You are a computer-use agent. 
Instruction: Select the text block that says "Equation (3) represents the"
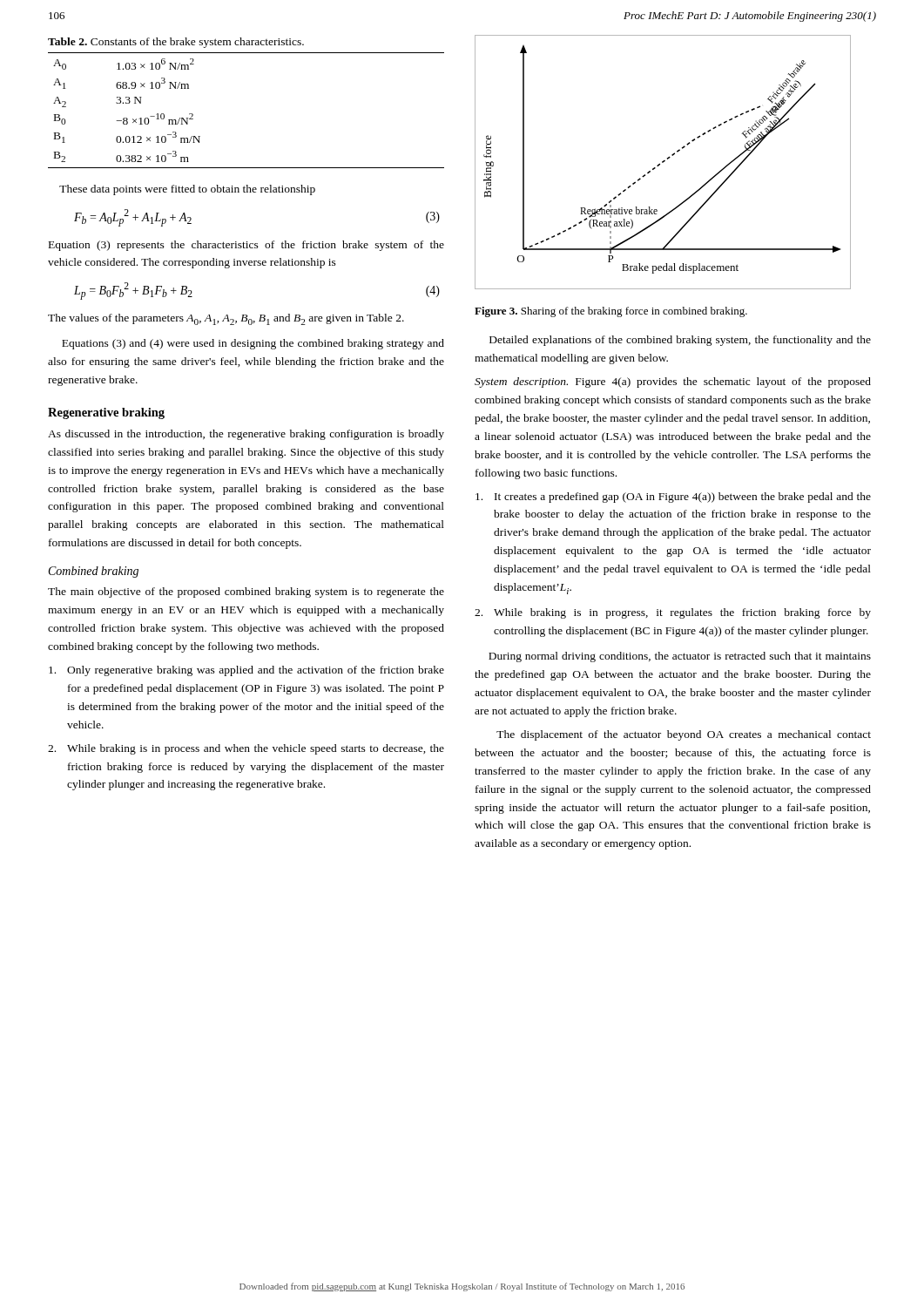click(246, 253)
